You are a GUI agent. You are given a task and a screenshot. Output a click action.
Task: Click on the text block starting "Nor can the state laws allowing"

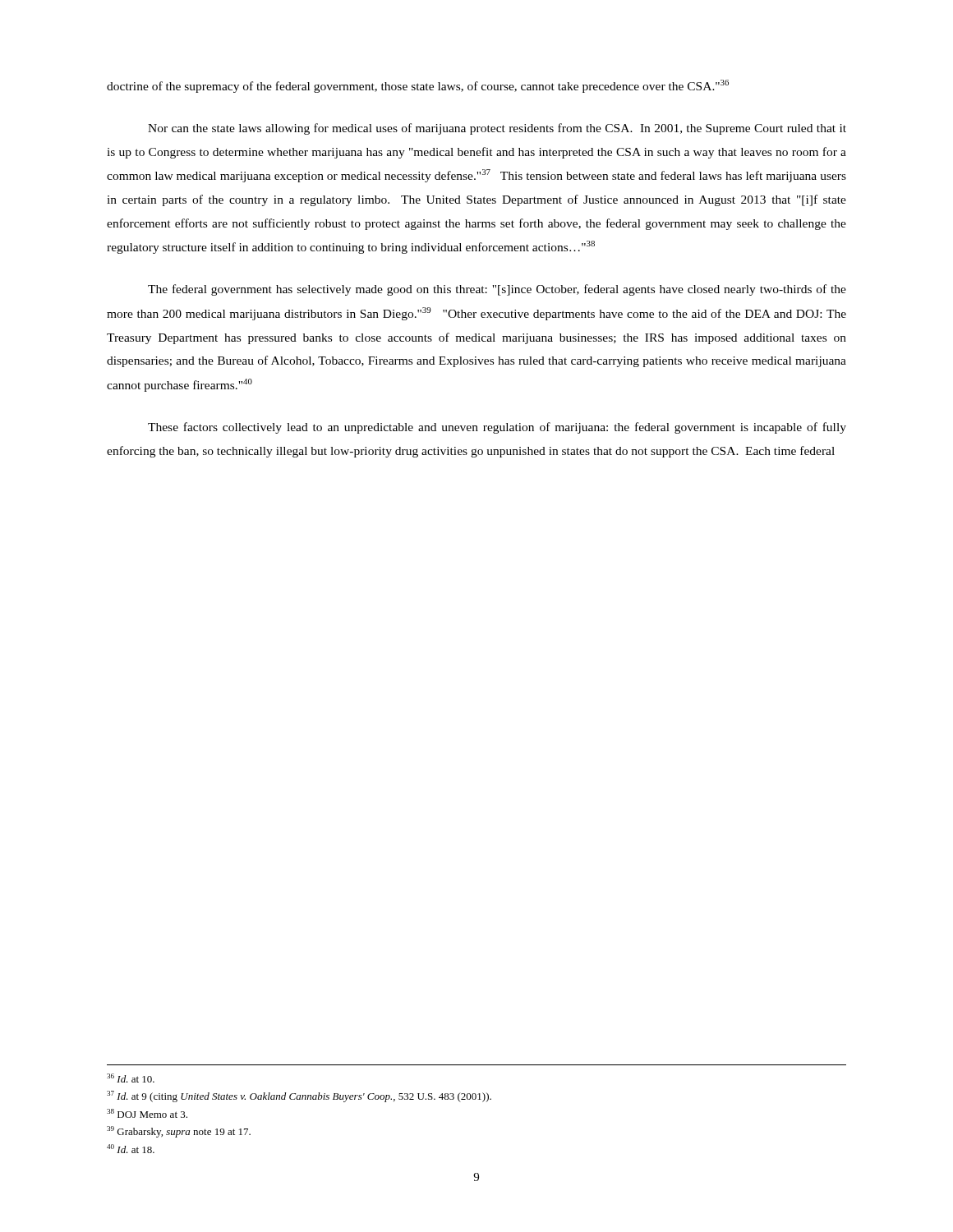(476, 187)
